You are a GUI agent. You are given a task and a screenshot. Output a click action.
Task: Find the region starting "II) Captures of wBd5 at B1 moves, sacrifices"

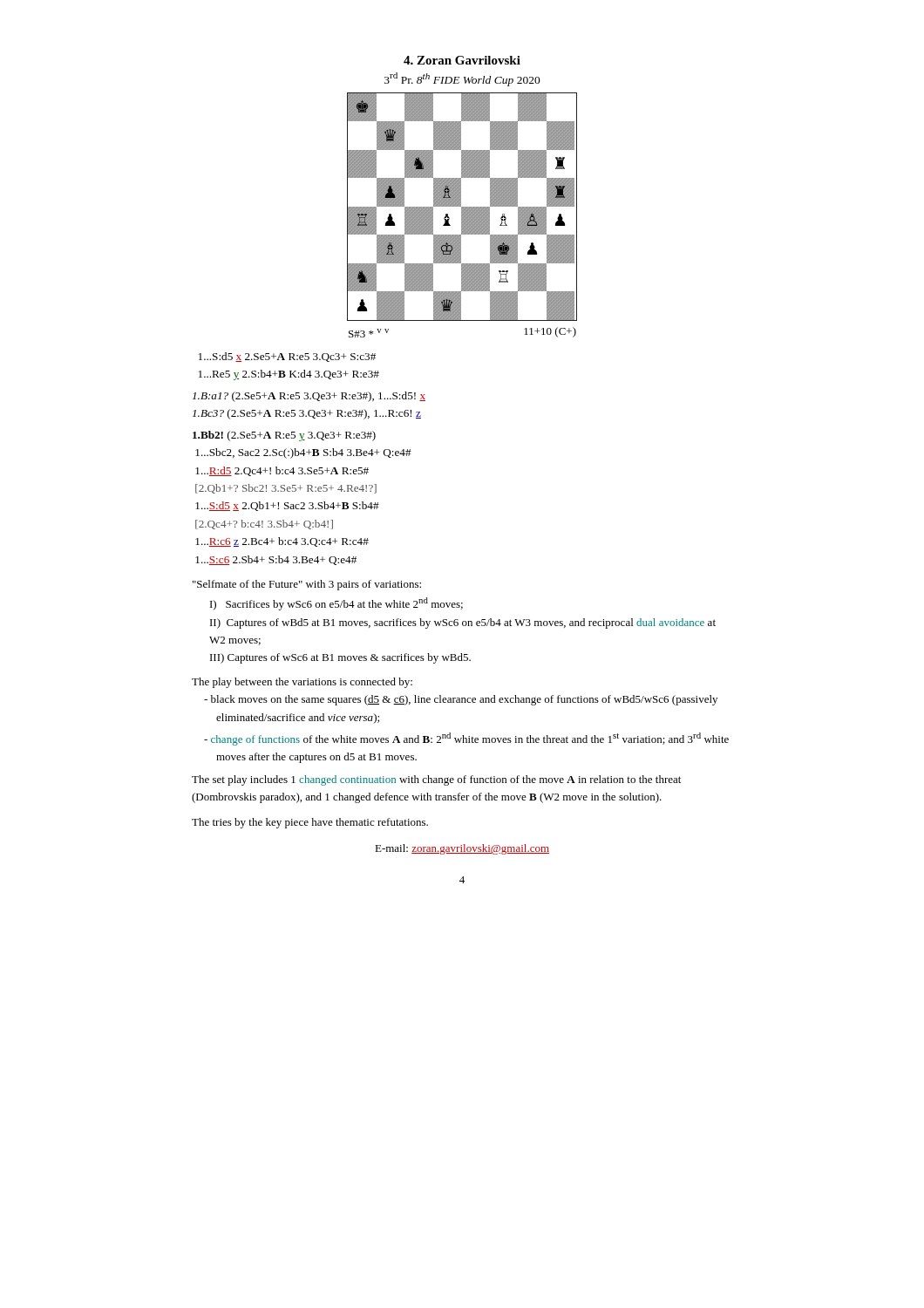(x=462, y=631)
